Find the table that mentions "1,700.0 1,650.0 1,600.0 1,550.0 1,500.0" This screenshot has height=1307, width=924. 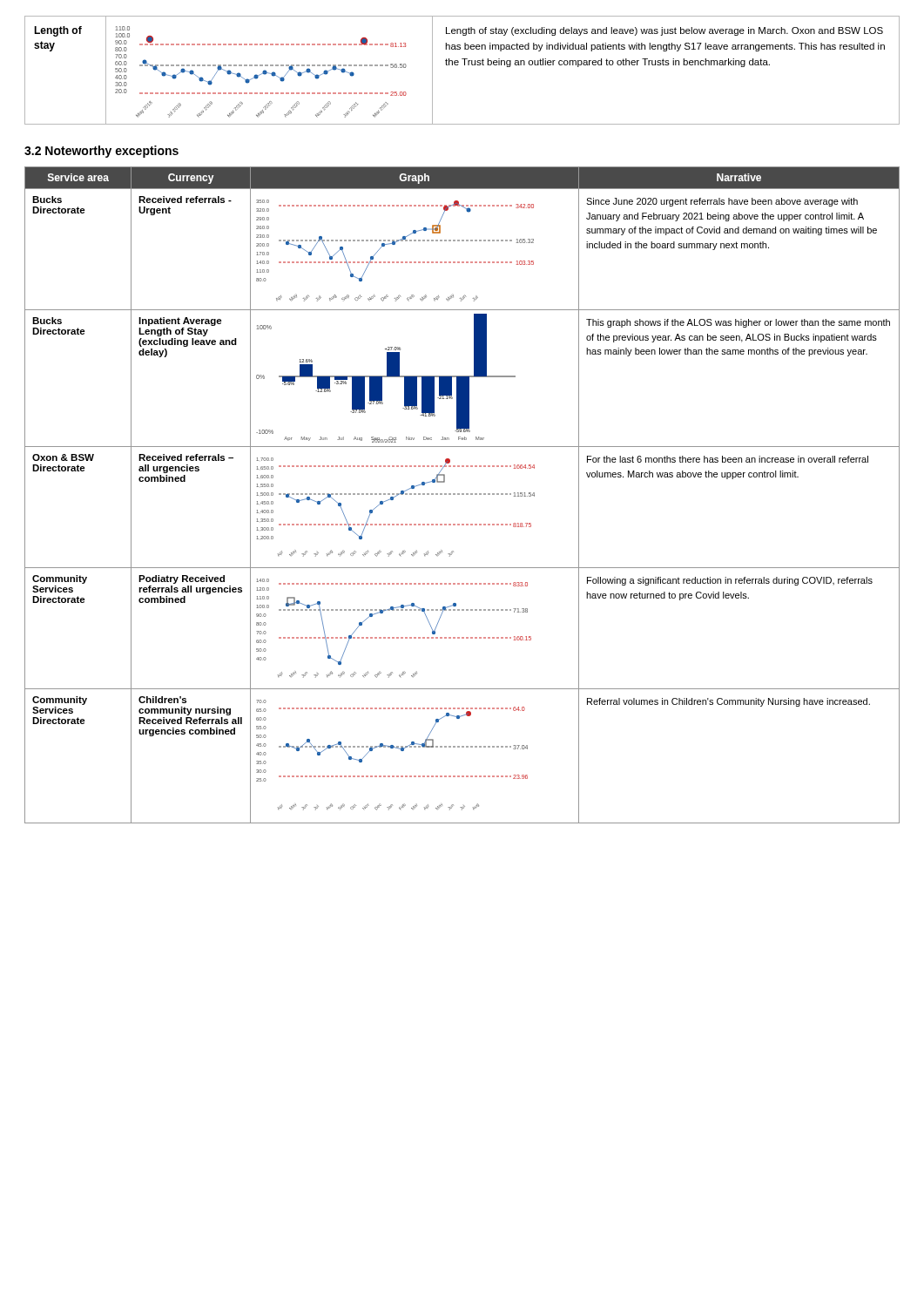coord(462,495)
